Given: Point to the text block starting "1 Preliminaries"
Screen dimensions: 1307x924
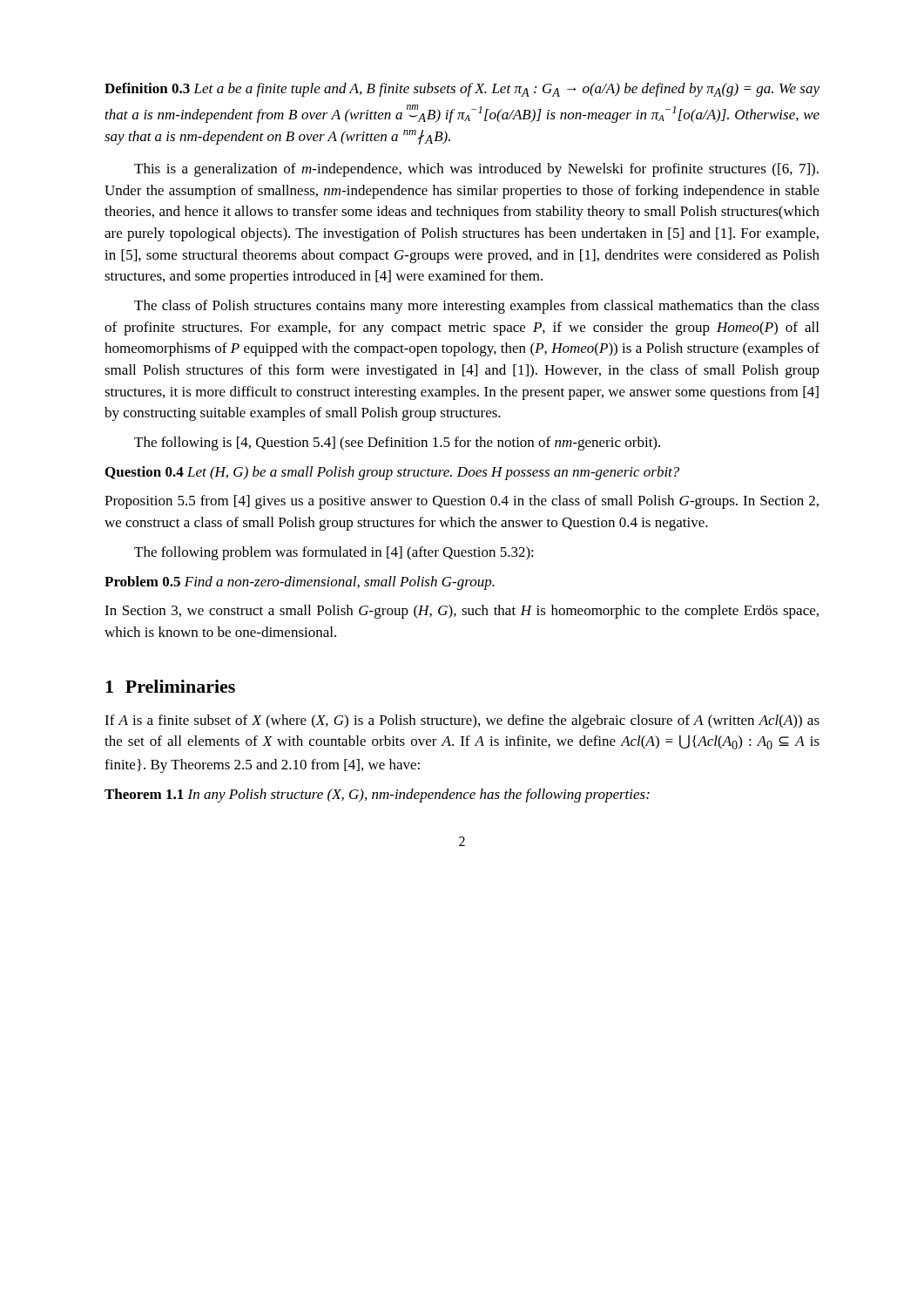Looking at the screenshot, I should [x=170, y=687].
